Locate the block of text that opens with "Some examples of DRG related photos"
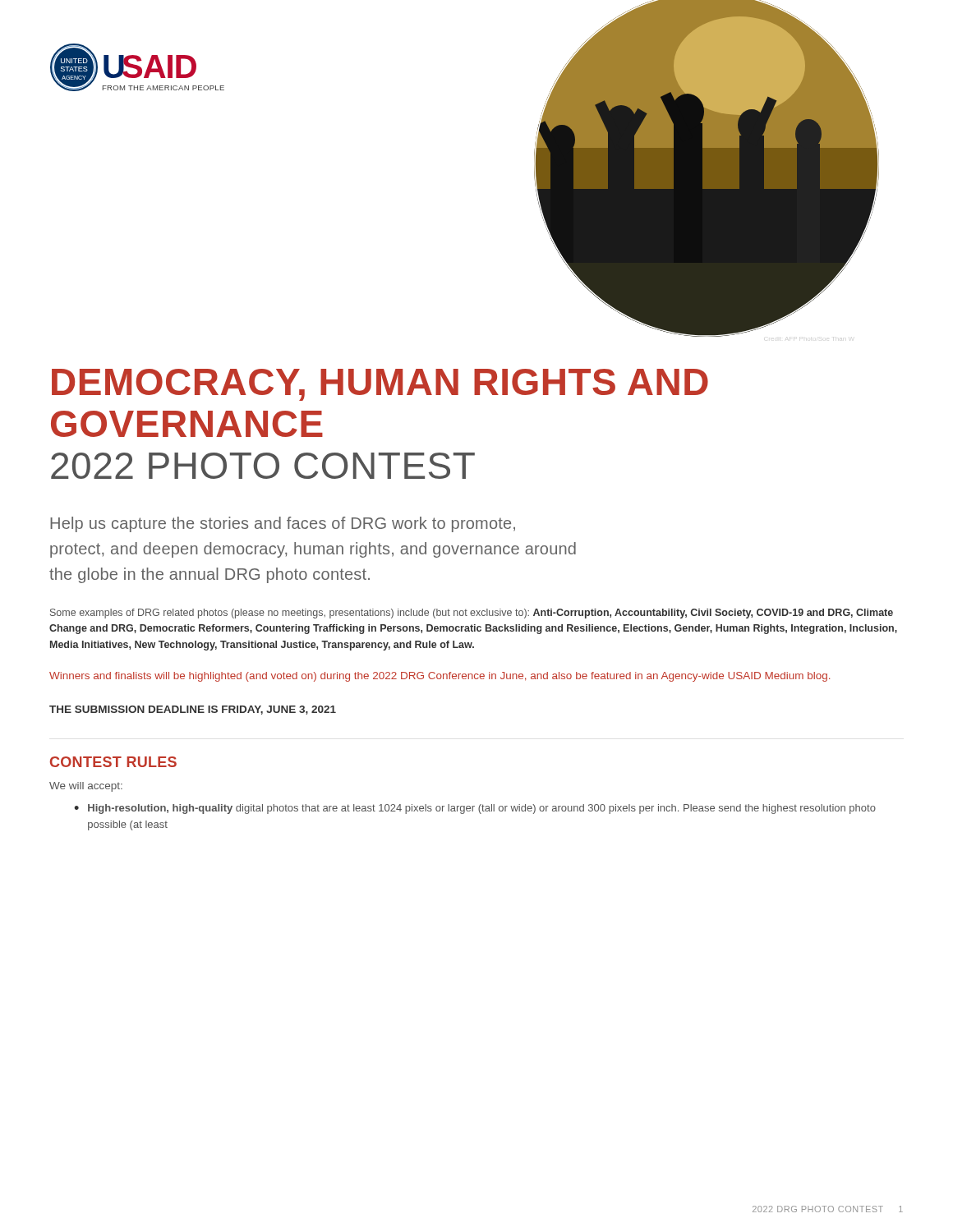 [473, 629]
